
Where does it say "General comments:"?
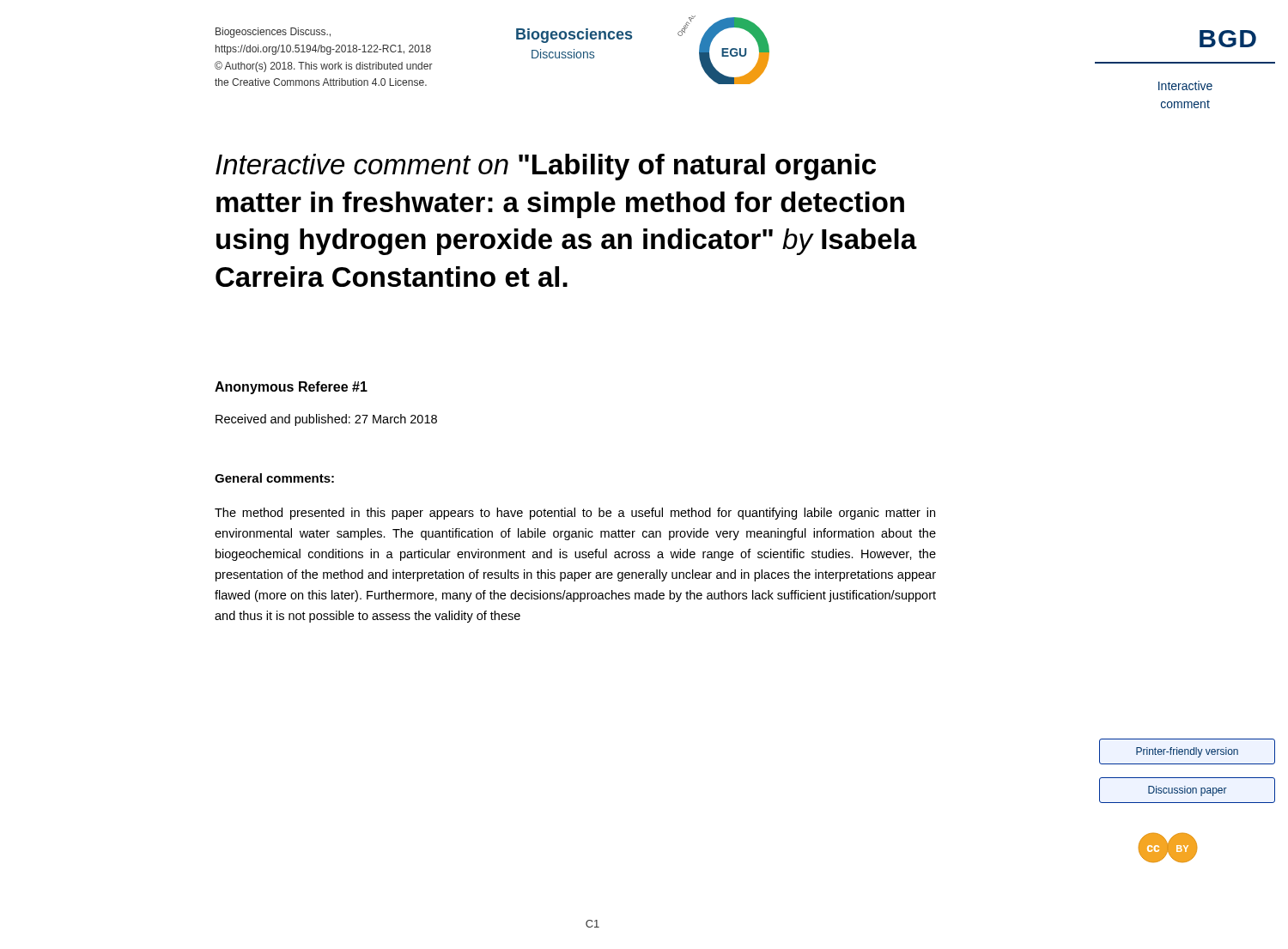pyautogui.click(x=275, y=478)
